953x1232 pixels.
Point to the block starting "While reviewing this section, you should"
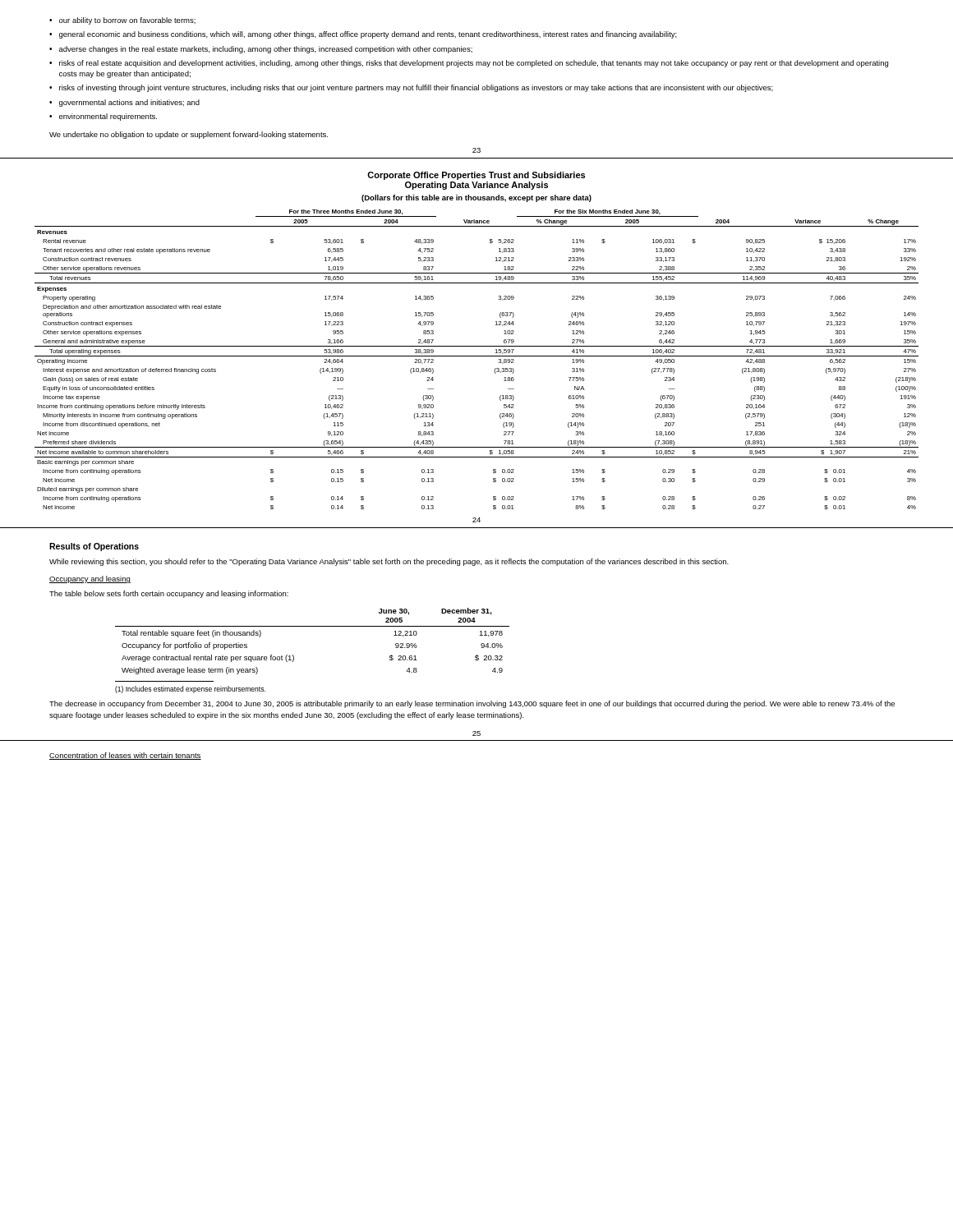point(389,562)
